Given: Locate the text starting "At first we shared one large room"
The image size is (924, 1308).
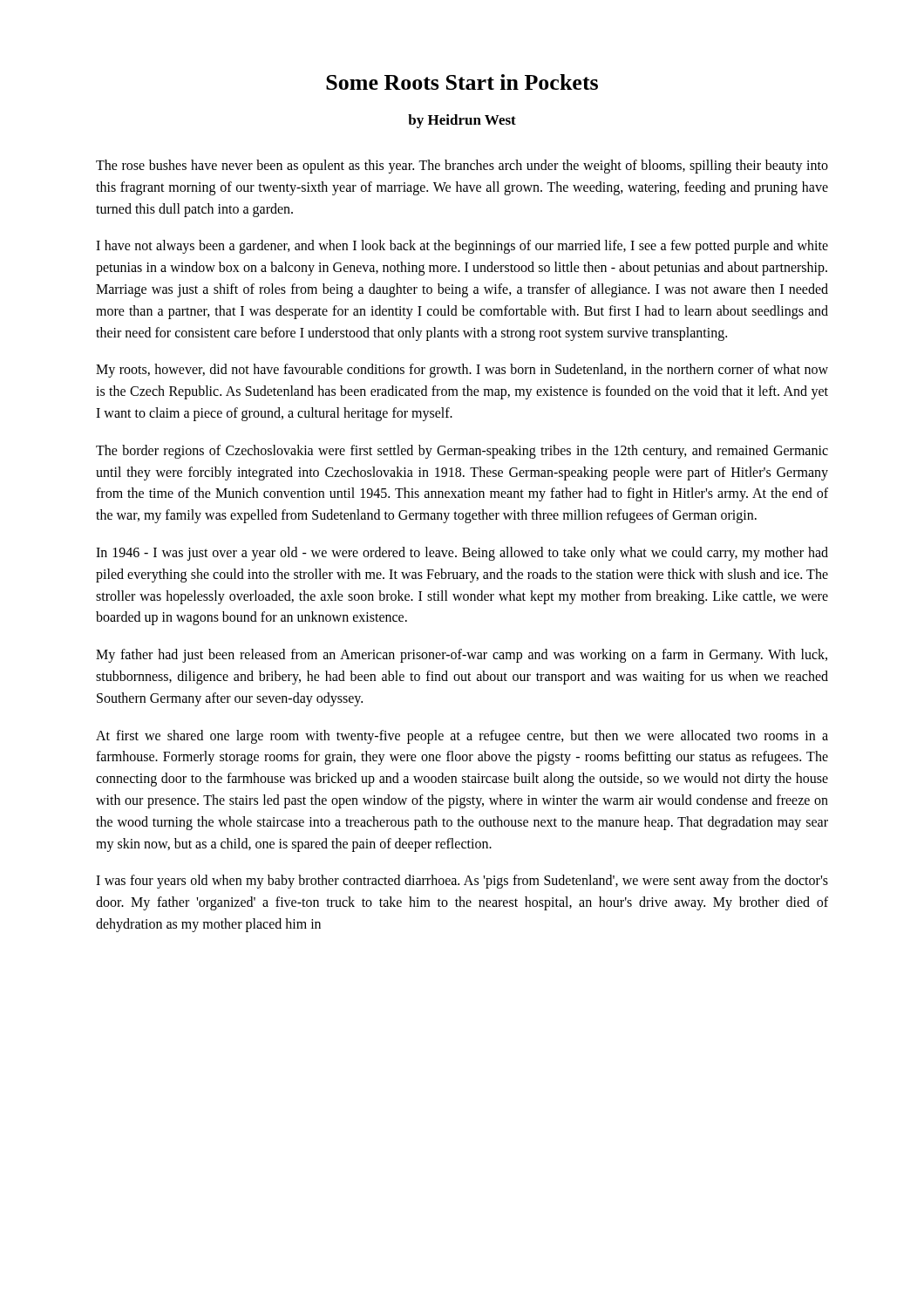Looking at the screenshot, I should (462, 789).
